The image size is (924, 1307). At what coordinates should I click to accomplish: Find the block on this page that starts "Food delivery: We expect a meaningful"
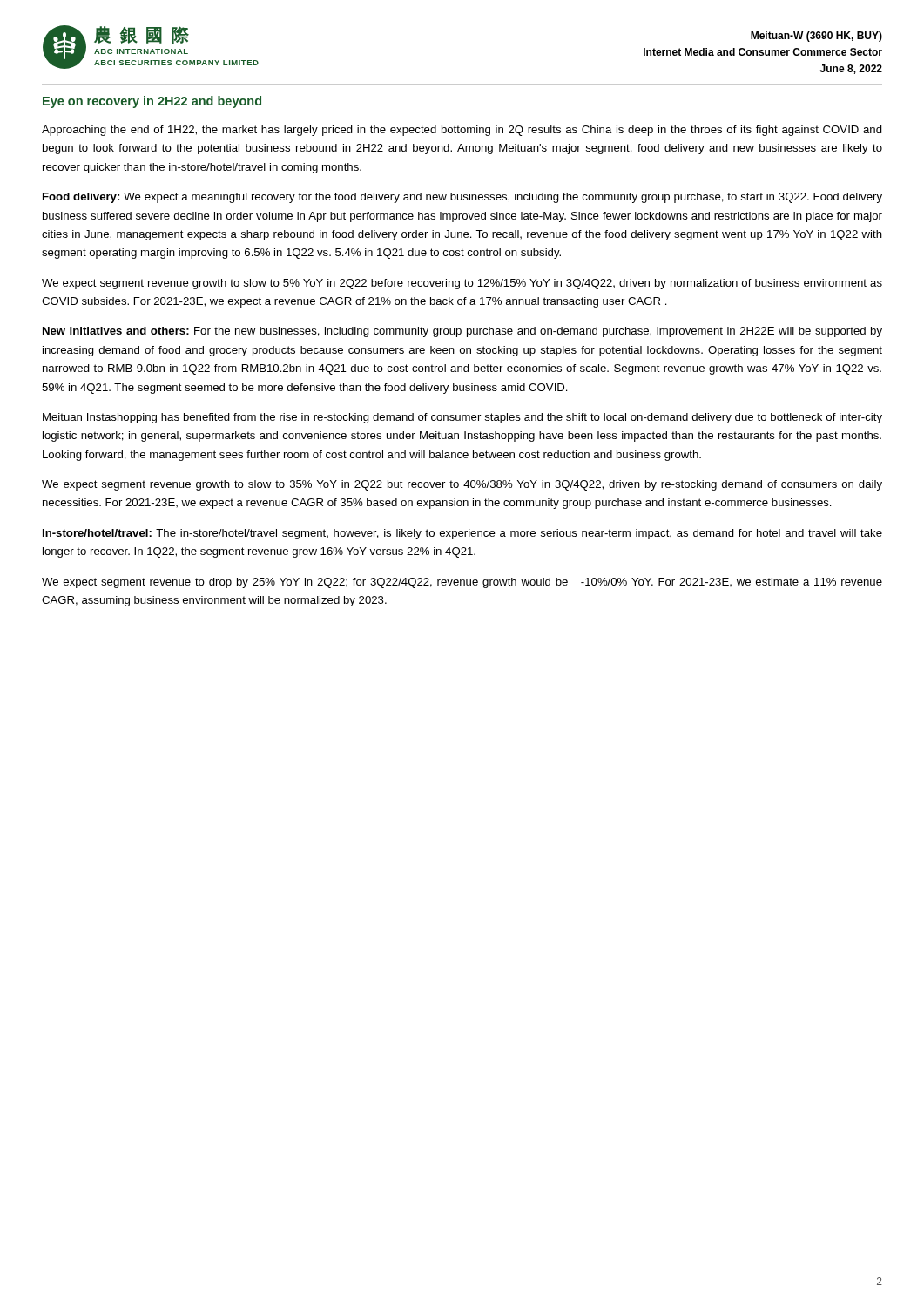(462, 225)
